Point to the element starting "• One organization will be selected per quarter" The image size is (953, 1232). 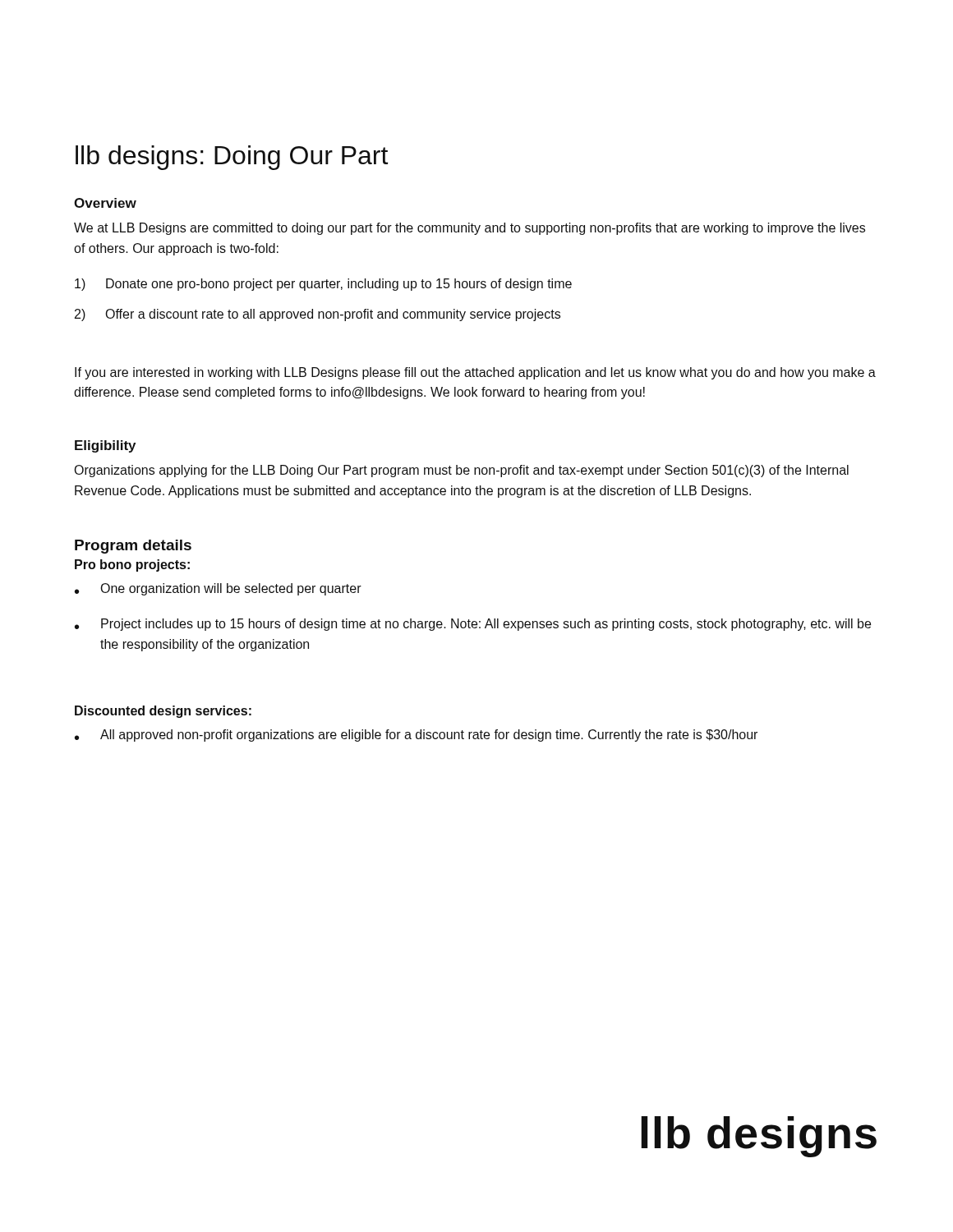click(x=218, y=589)
